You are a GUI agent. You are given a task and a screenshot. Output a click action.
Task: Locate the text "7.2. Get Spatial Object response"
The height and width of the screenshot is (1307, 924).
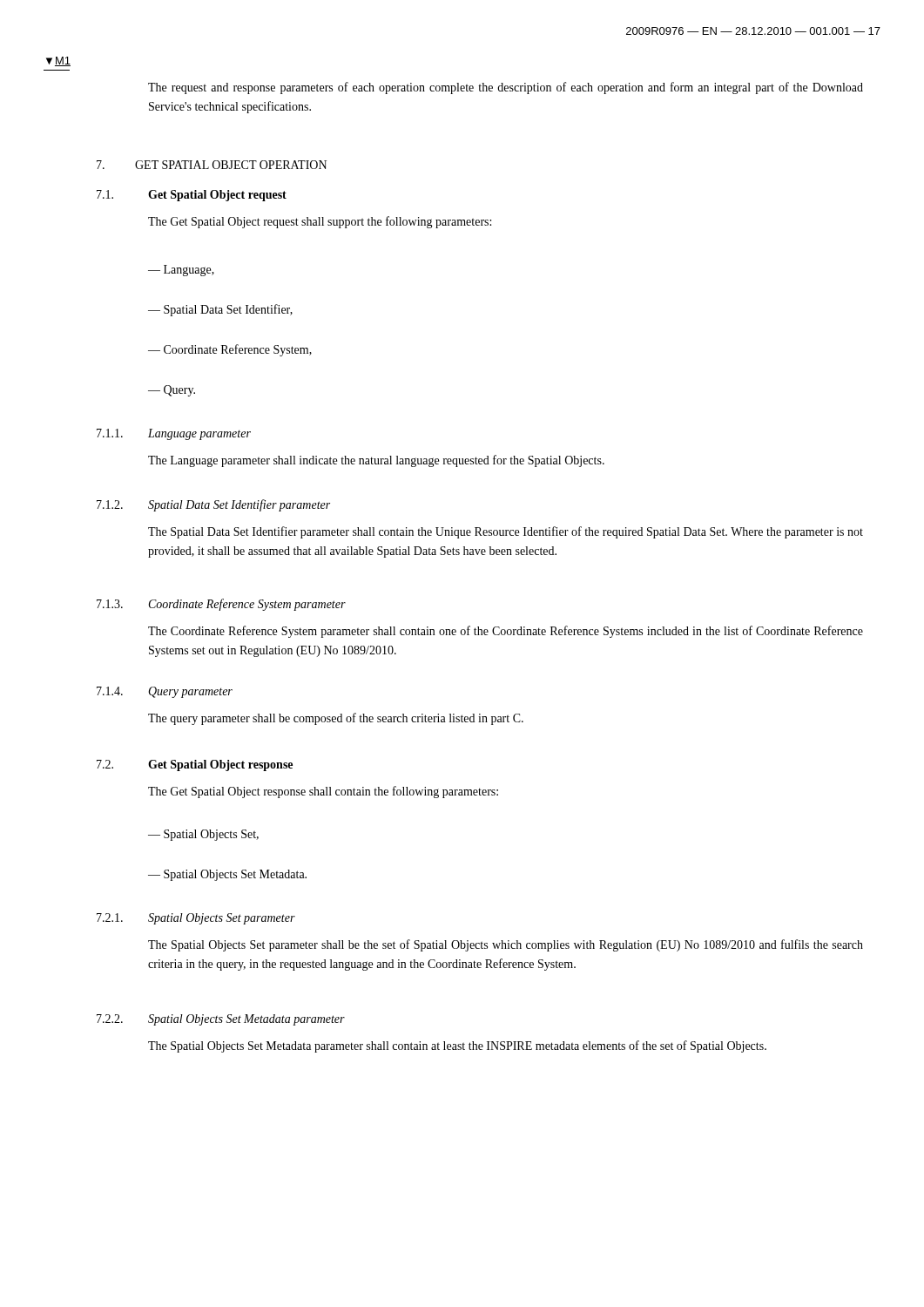[x=194, y=765]
